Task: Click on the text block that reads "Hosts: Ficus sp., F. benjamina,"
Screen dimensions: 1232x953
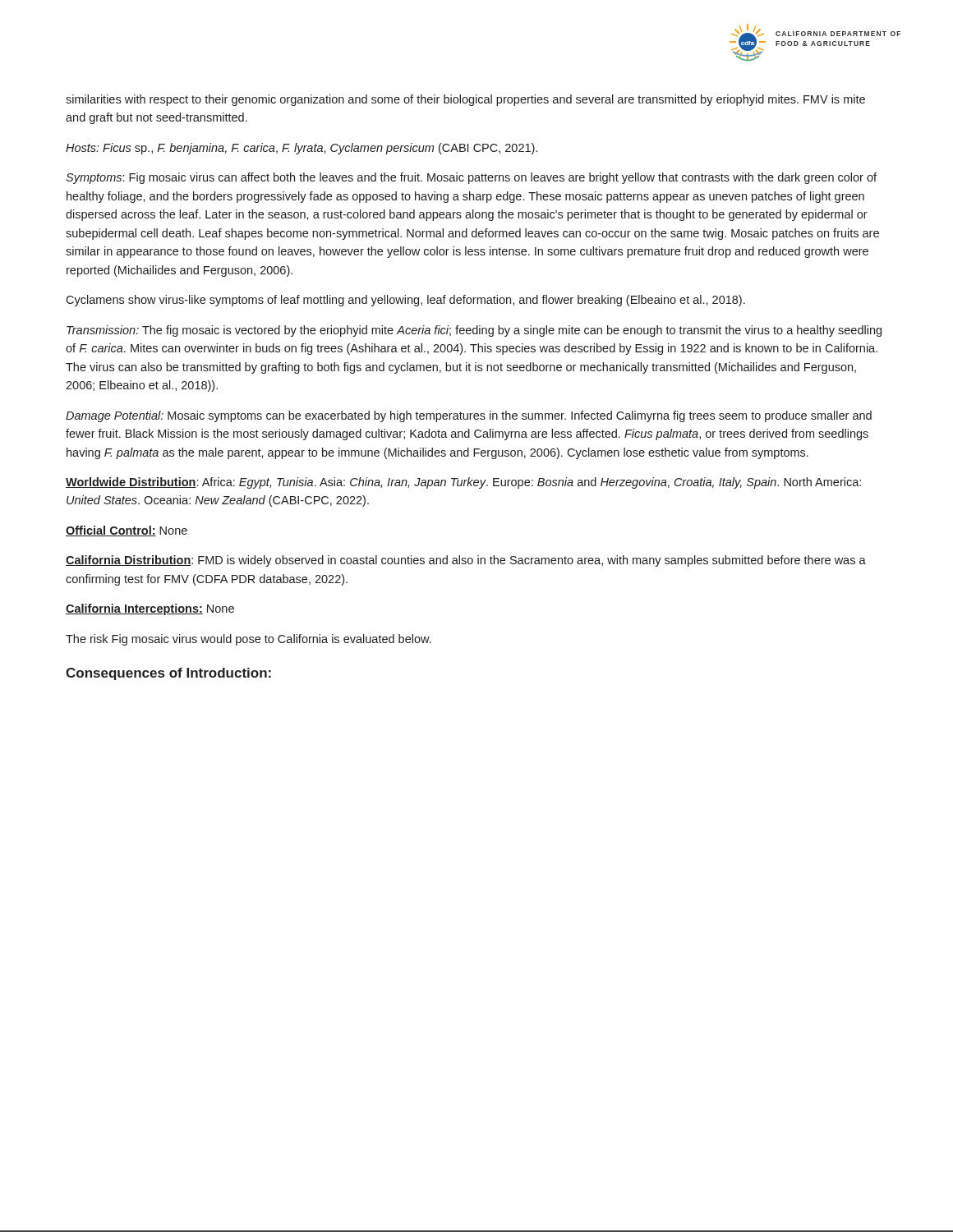Action: point(476,148)
